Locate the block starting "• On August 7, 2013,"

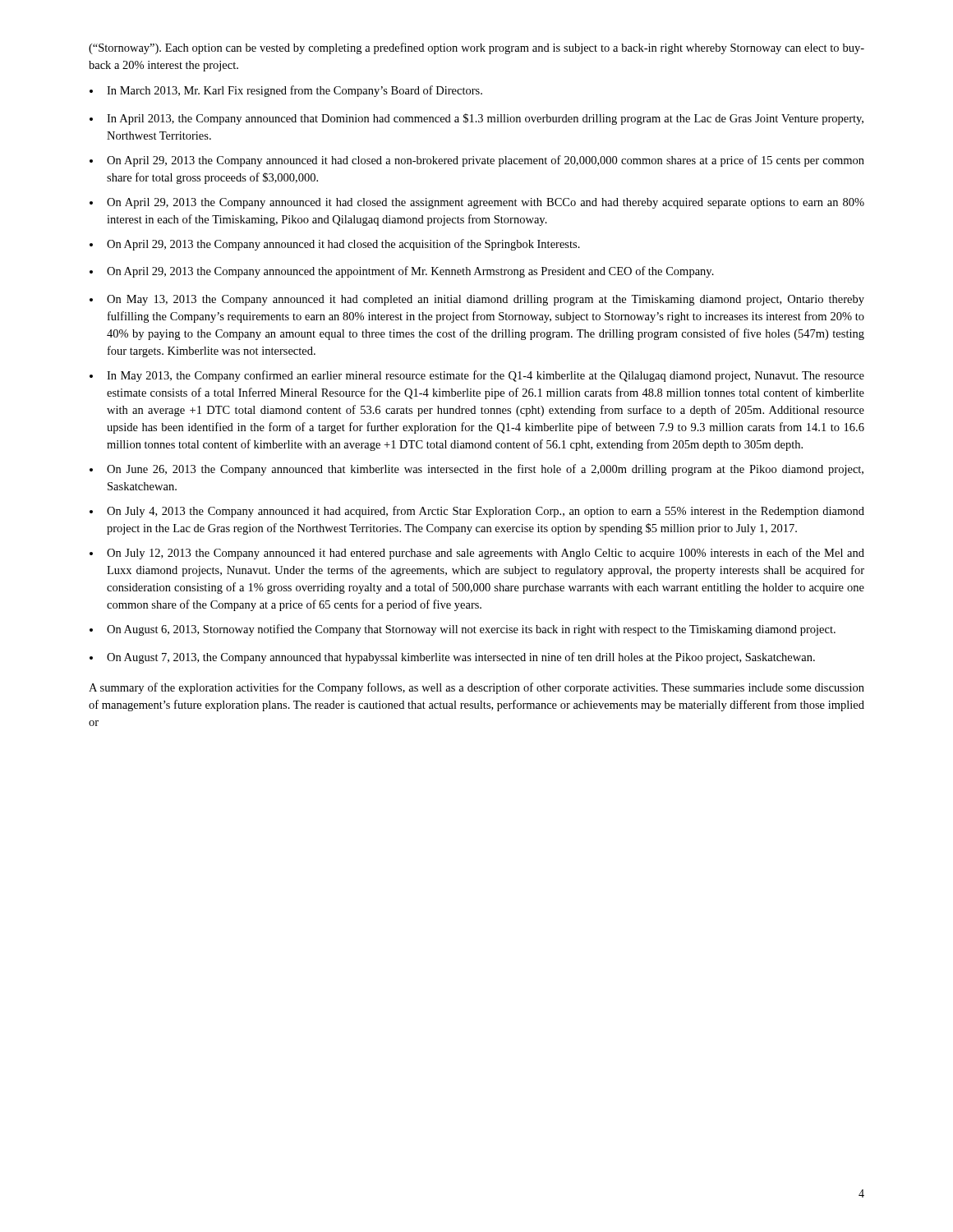(476, 659)
